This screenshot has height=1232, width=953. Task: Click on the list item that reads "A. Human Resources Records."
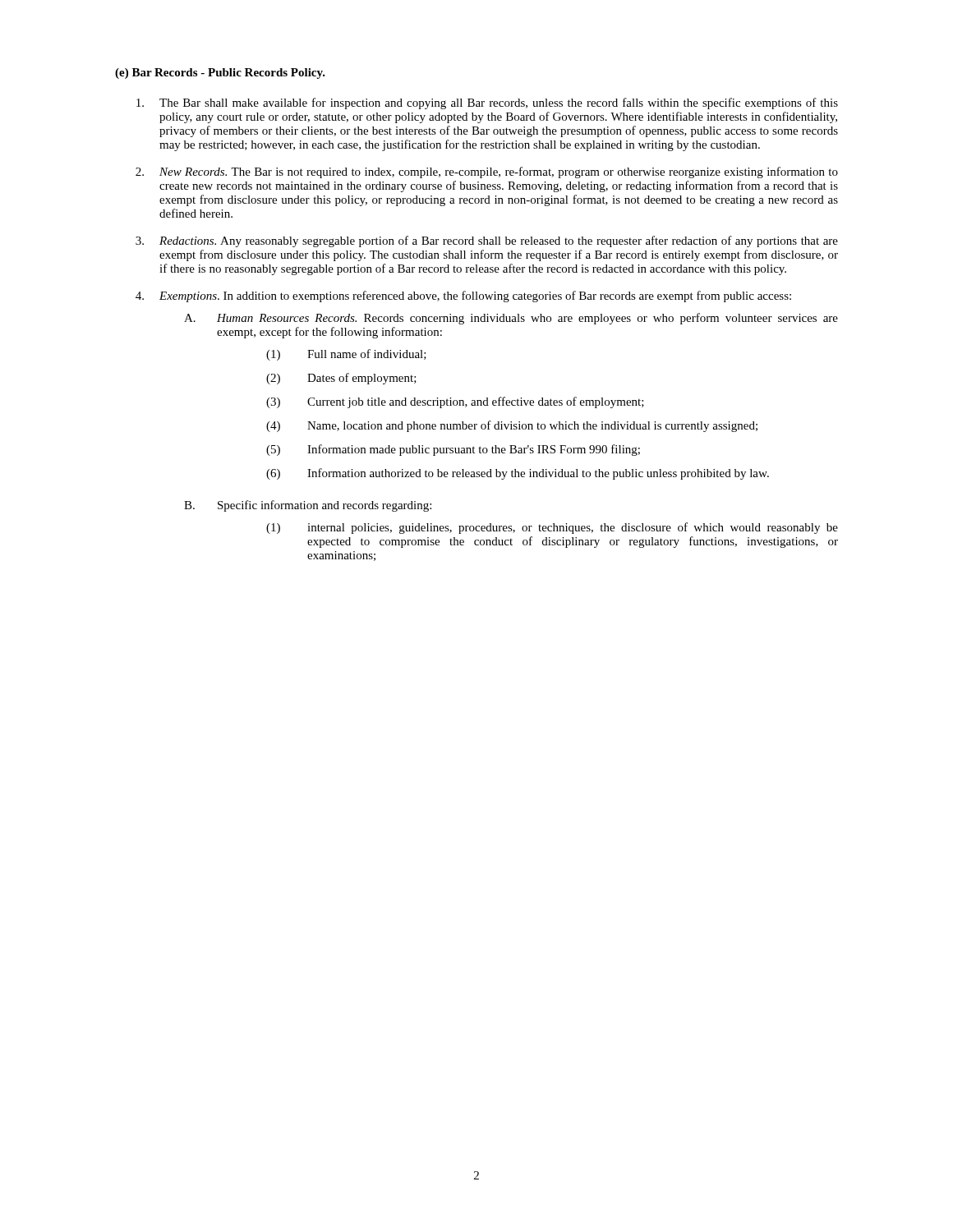click(x=511, y=401)
